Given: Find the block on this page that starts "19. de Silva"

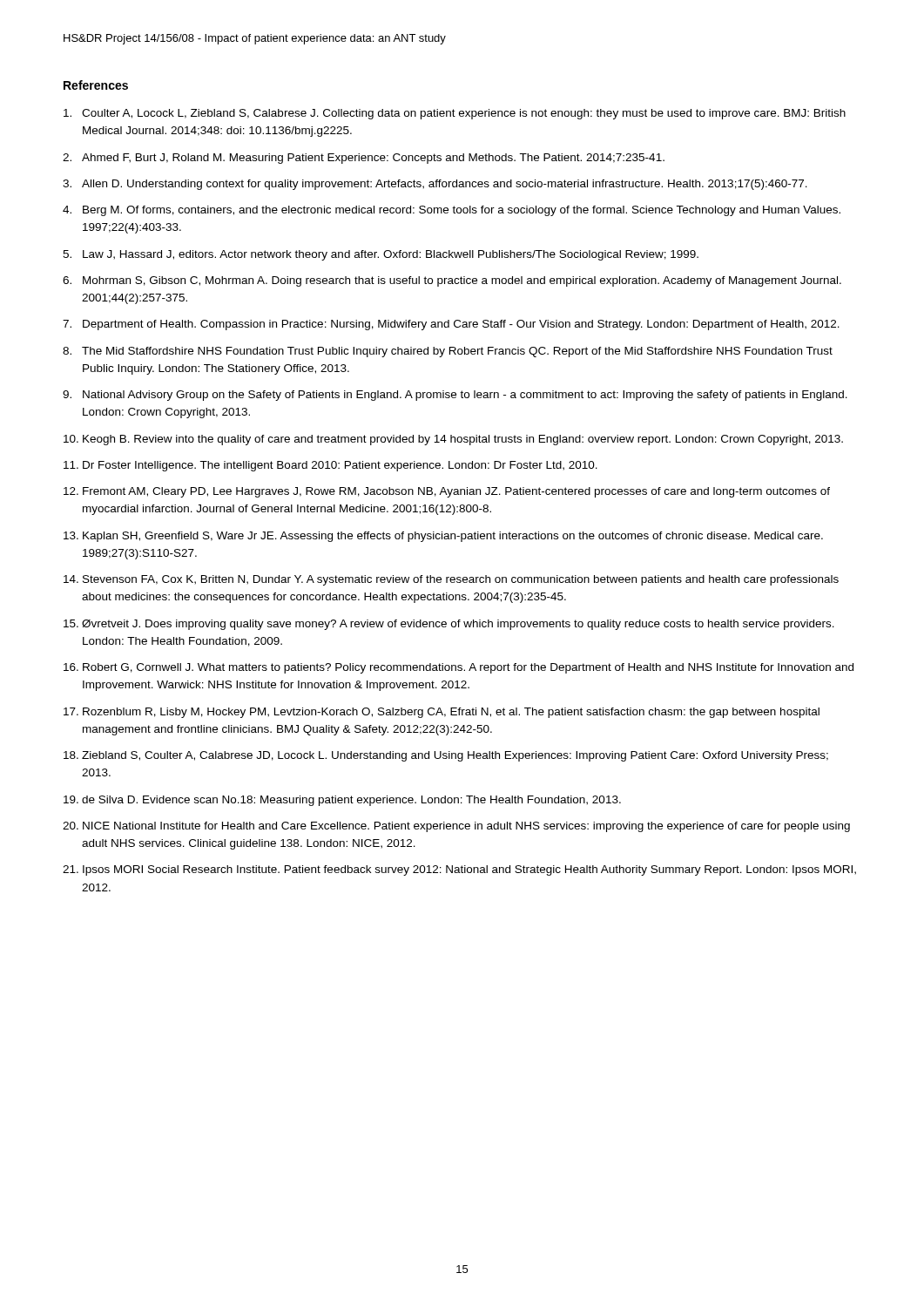Looking at the screenshot, I should coord(462,800).
